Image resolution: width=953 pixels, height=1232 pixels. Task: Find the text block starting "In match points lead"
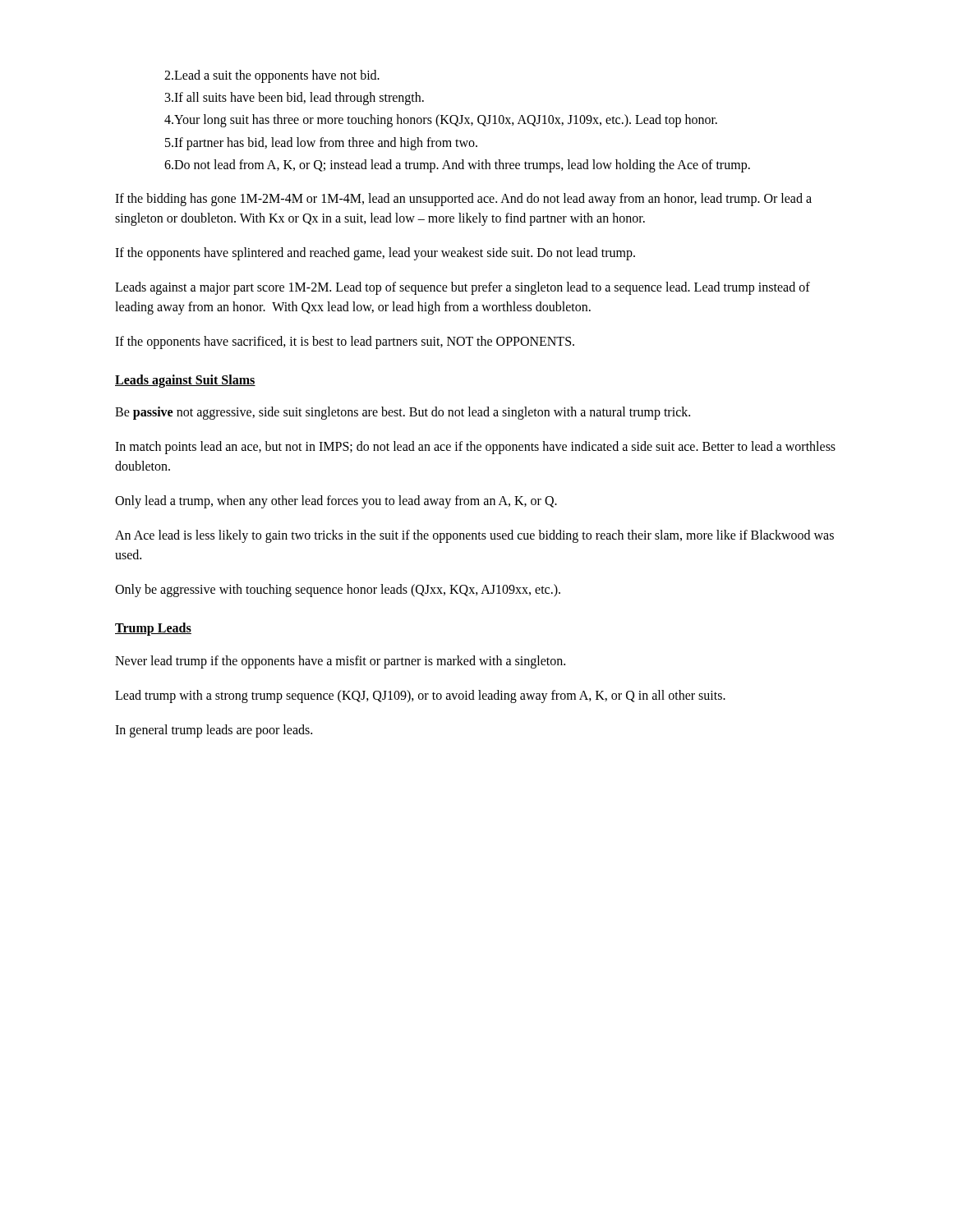click(x=475, y=457)
